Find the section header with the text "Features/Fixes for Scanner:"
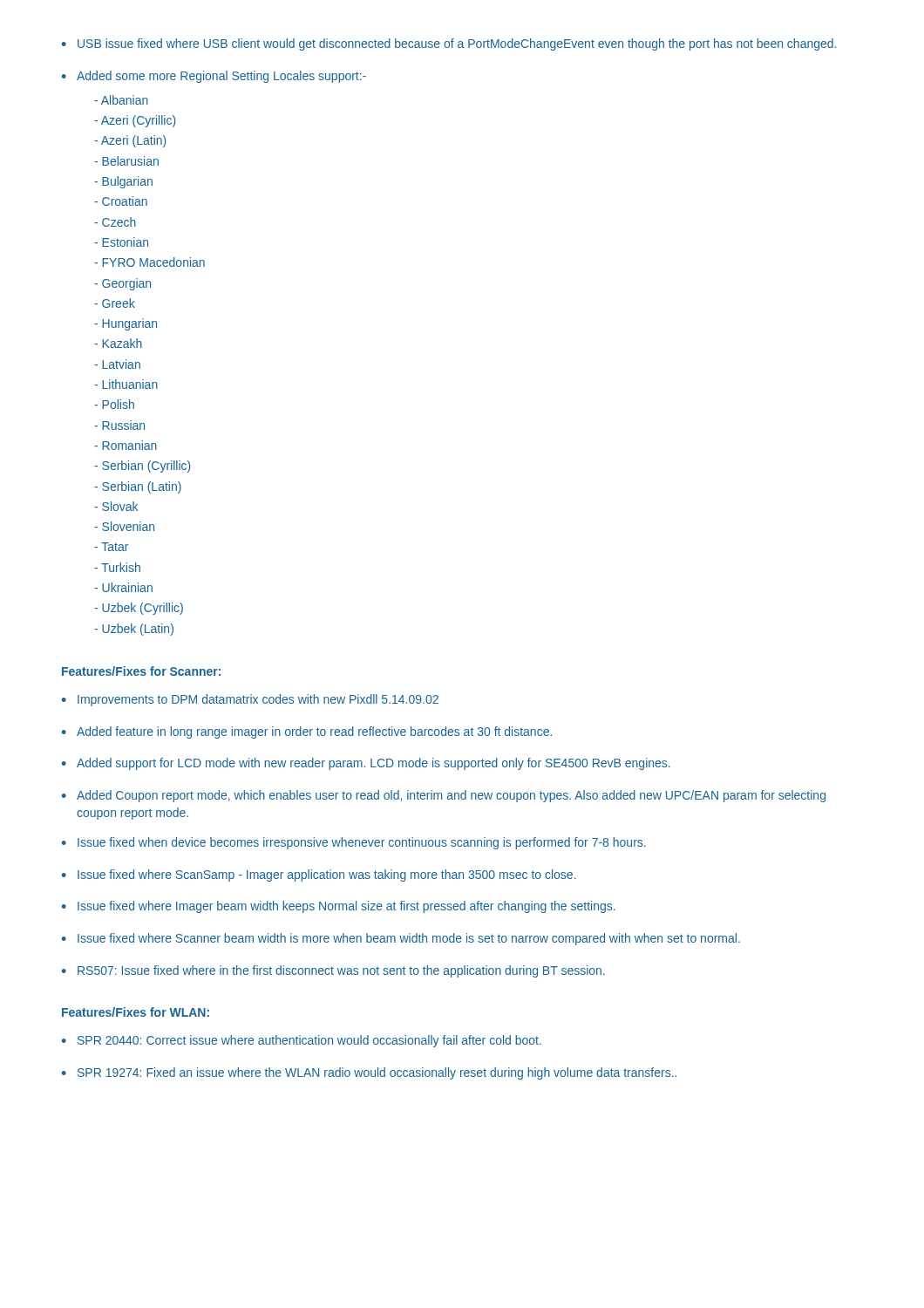The width and height of the screenshot is (924, 1308). [x=141, y=671]
